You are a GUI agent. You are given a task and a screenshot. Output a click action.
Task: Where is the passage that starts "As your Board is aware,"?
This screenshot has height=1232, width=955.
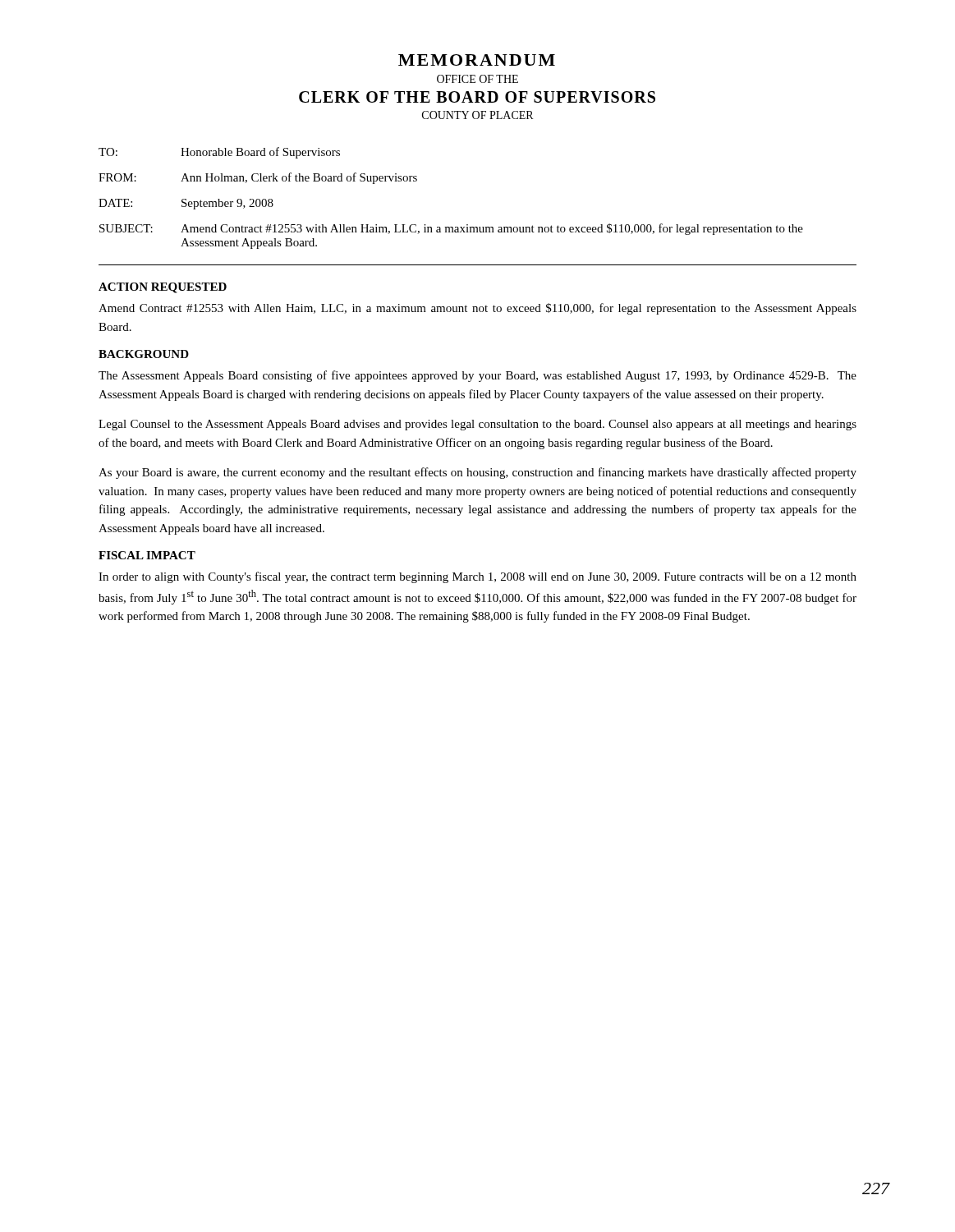478,500
